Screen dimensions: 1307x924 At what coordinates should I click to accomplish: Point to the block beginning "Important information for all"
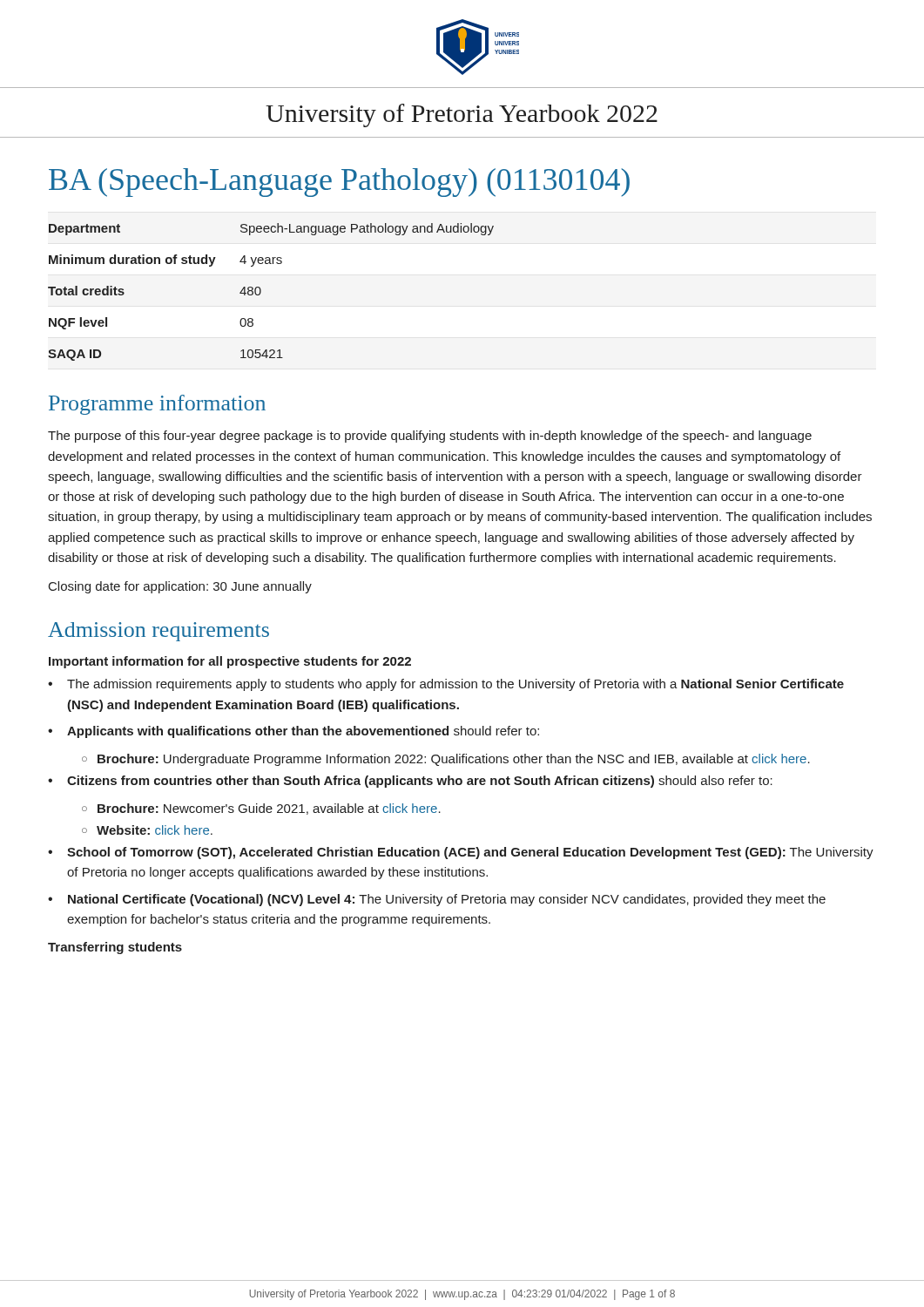(x=230, y=661)
